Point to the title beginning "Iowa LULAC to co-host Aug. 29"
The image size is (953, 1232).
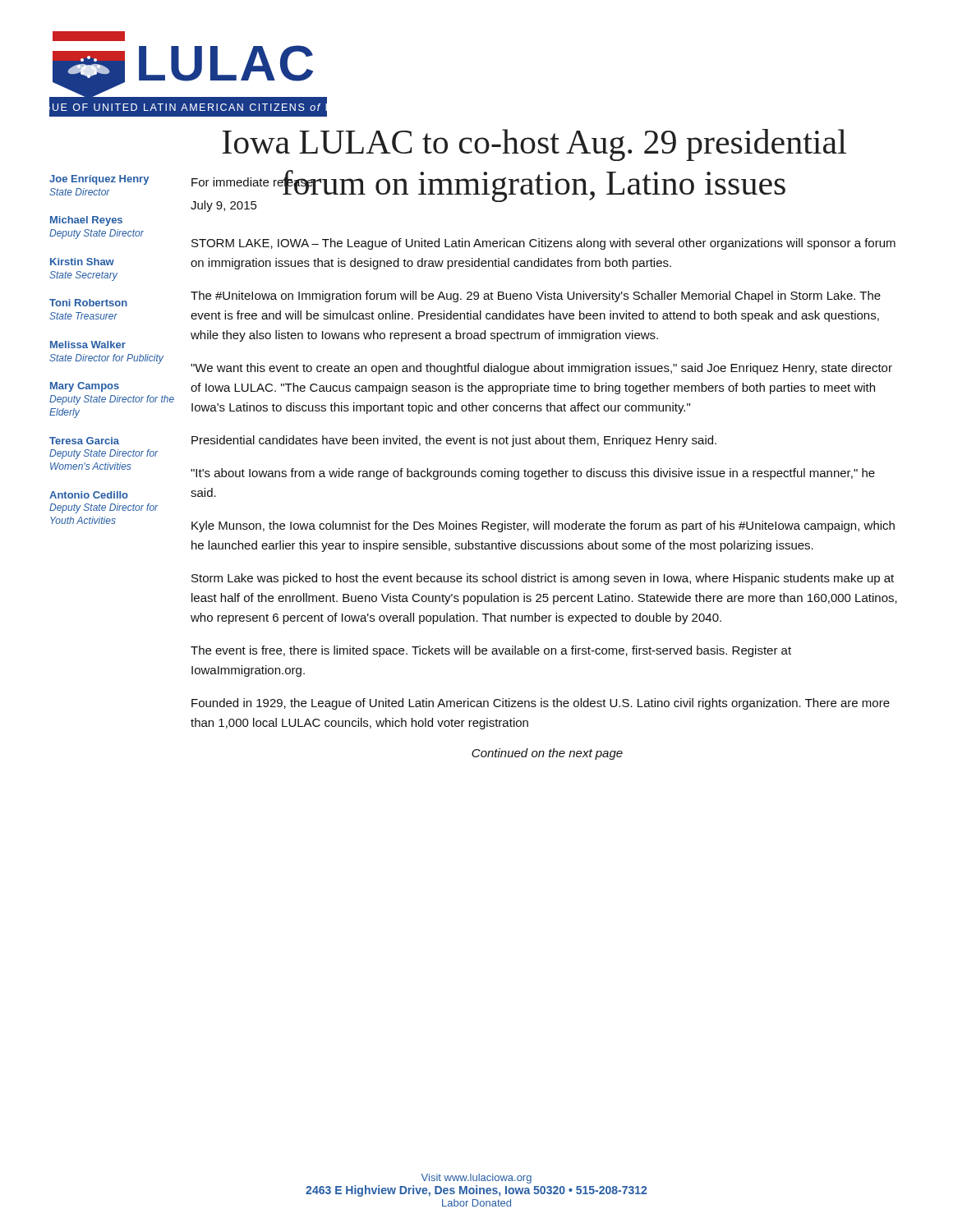(x=534, y=163)
